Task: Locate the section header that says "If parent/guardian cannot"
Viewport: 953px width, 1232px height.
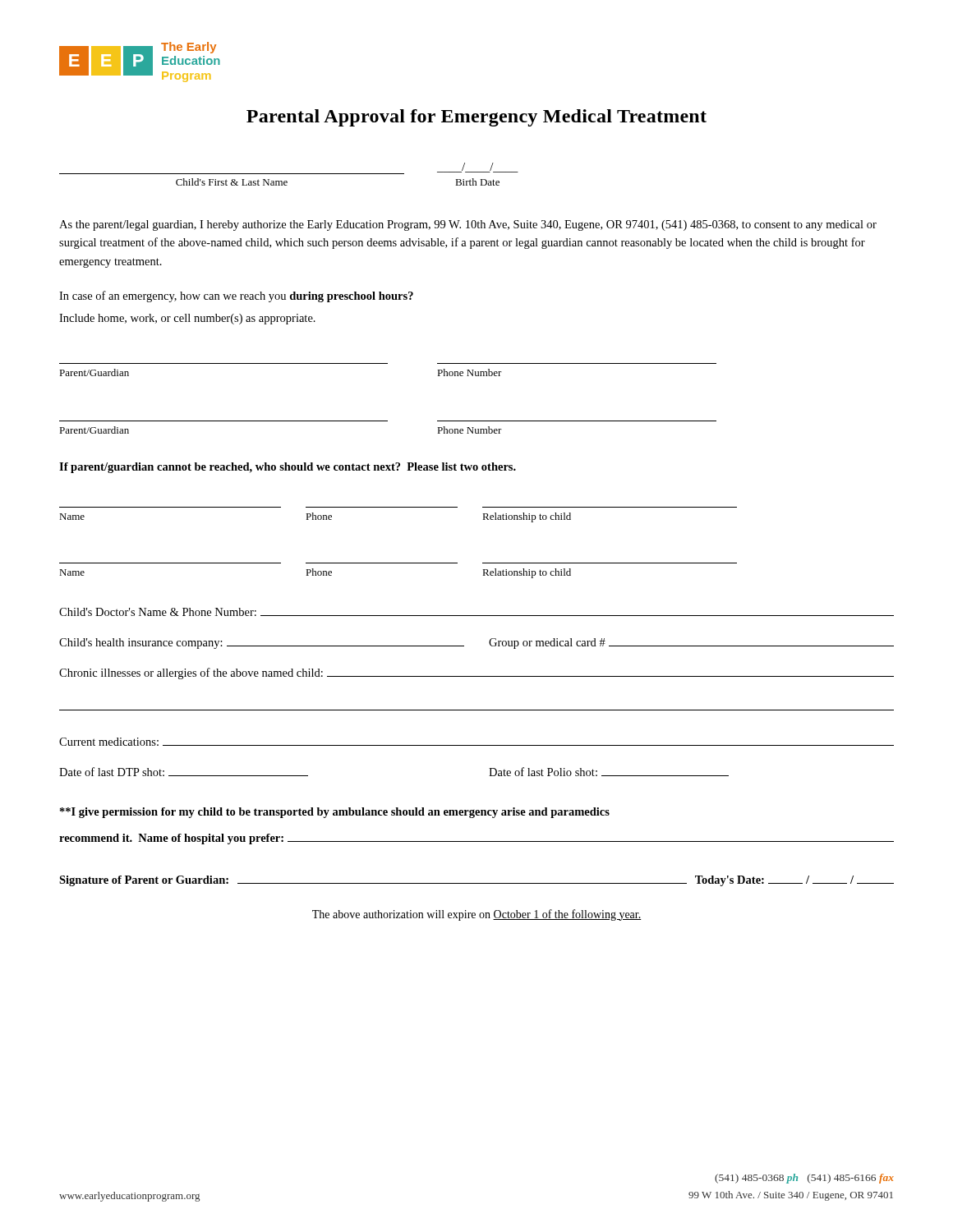Action: click(288, 467)
